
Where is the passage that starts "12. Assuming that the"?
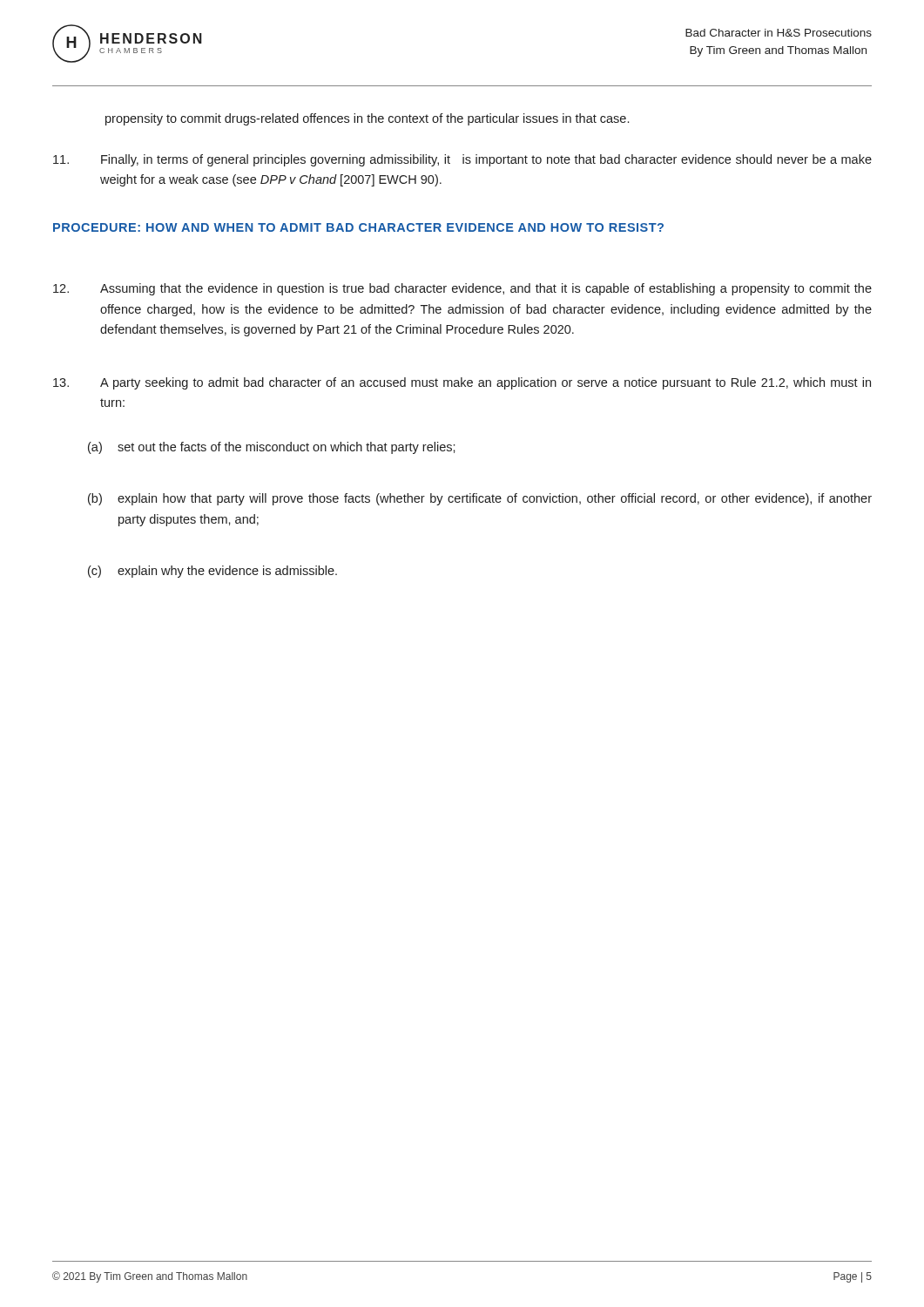tap(462, 309)
